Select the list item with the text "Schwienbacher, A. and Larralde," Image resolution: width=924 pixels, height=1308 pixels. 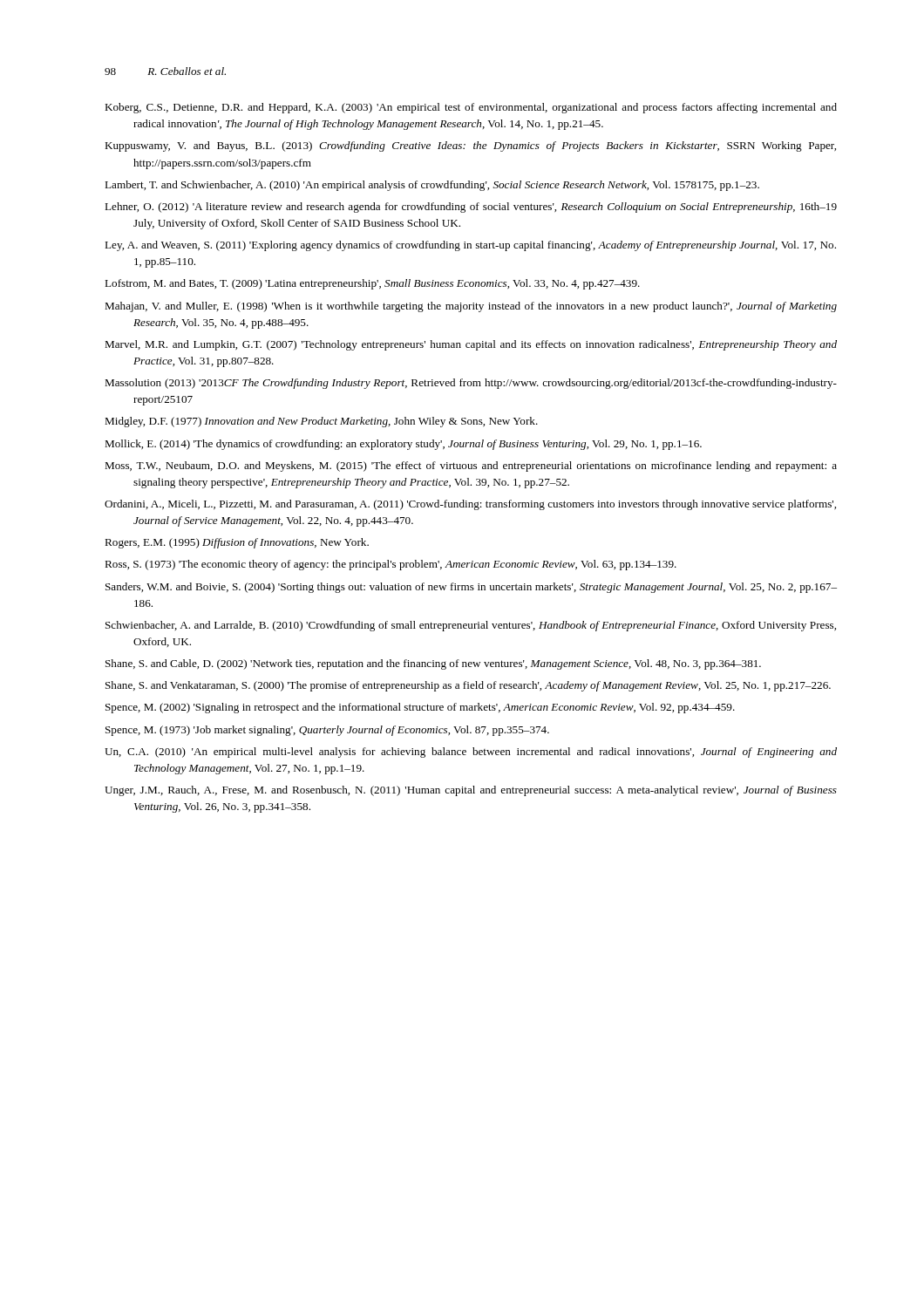(x=471, y=633)
